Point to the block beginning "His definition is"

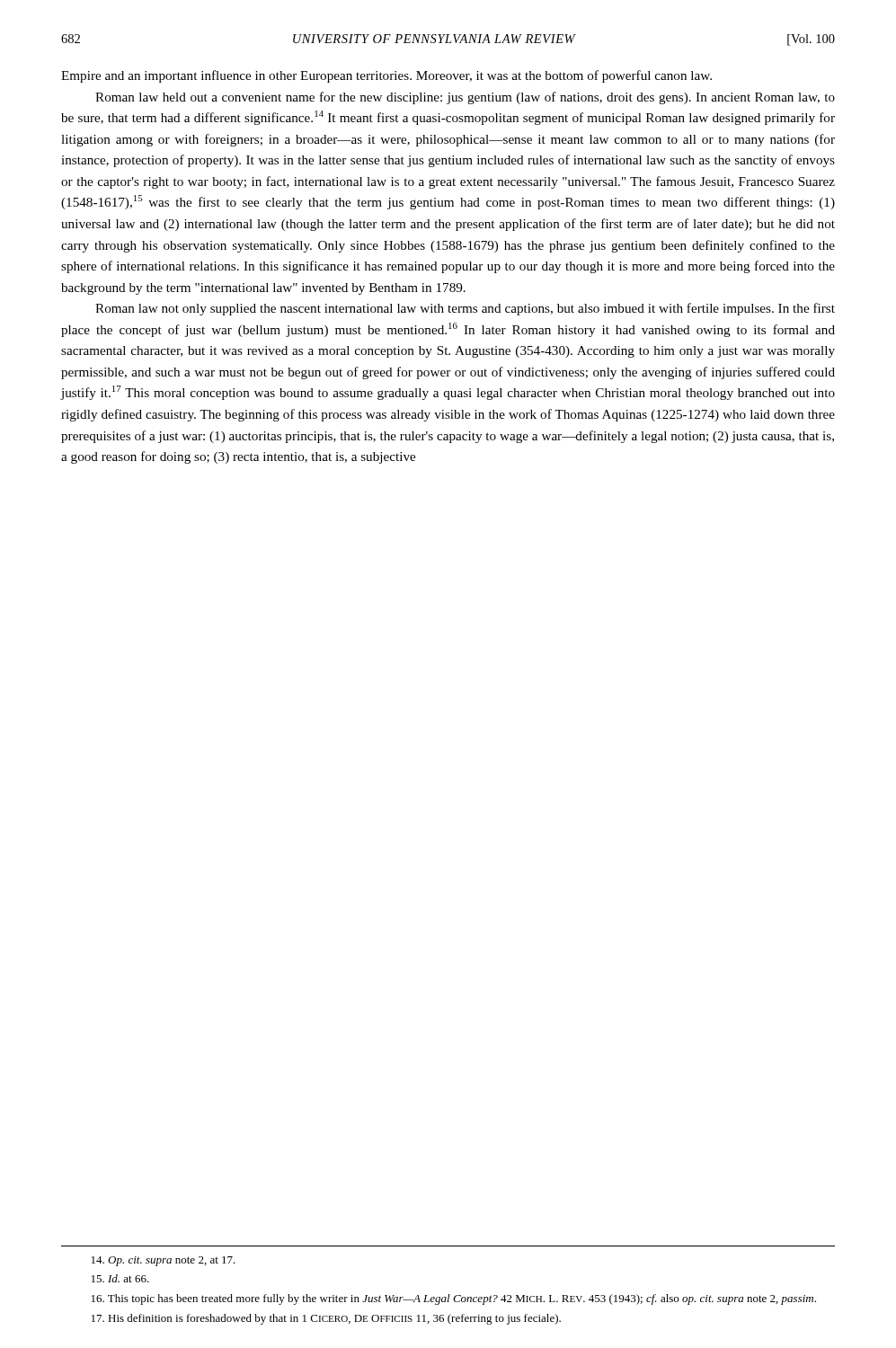pyautogui.click(x=448, y=1319)
